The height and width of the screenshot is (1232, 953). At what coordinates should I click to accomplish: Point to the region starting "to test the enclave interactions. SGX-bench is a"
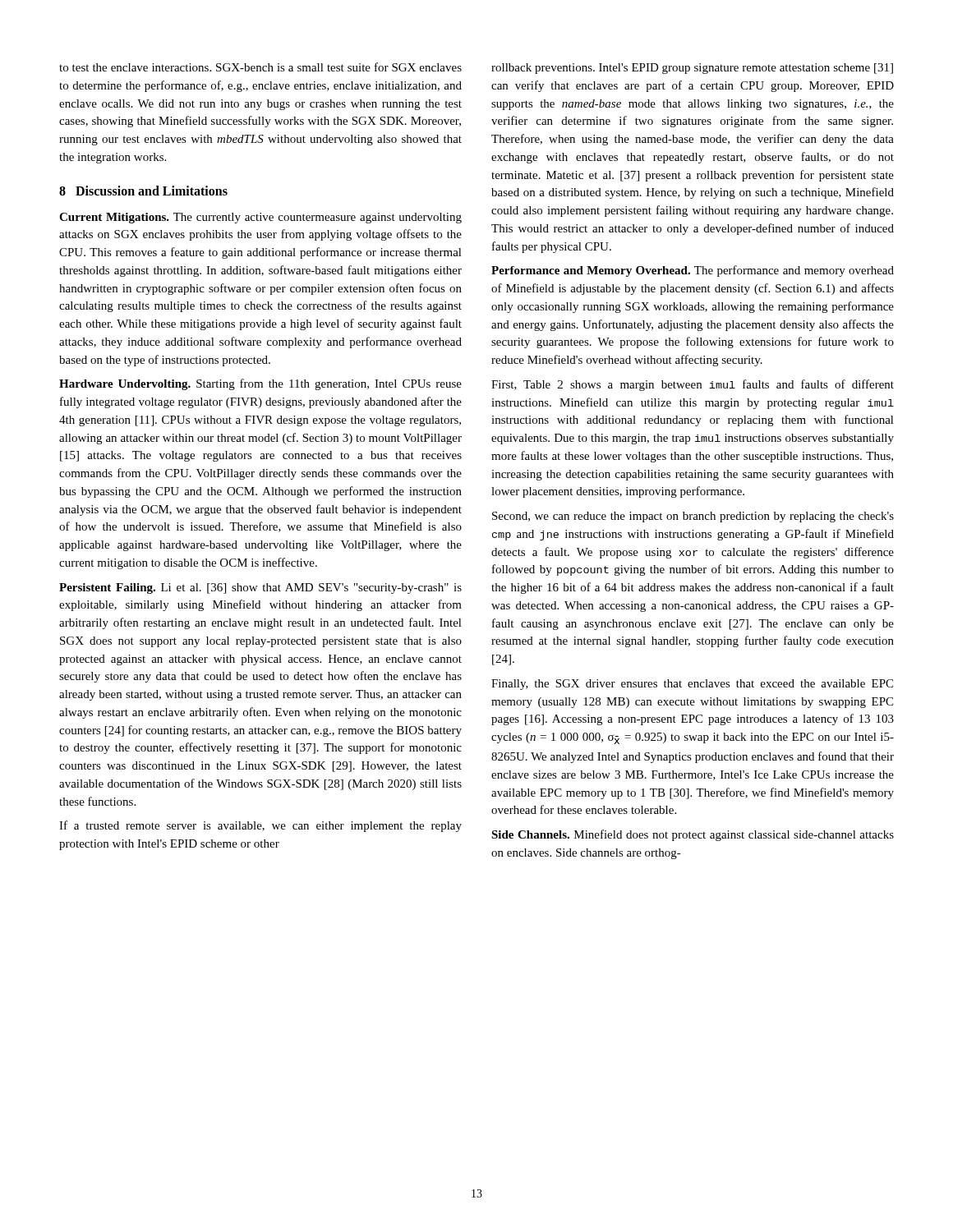pyautogui.click(x=260, y=113)
